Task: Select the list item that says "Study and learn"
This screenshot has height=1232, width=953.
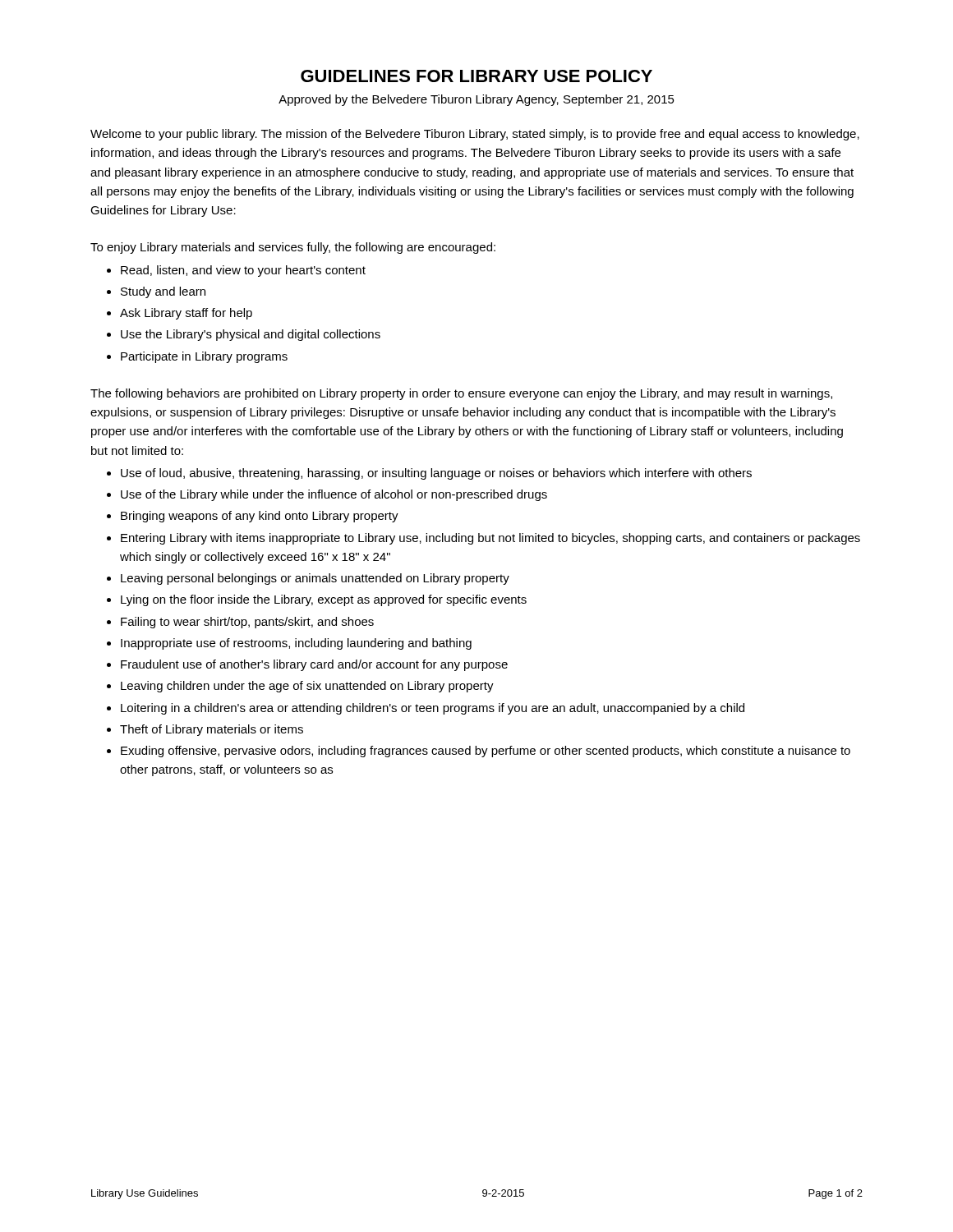Action: coord(163,291)
